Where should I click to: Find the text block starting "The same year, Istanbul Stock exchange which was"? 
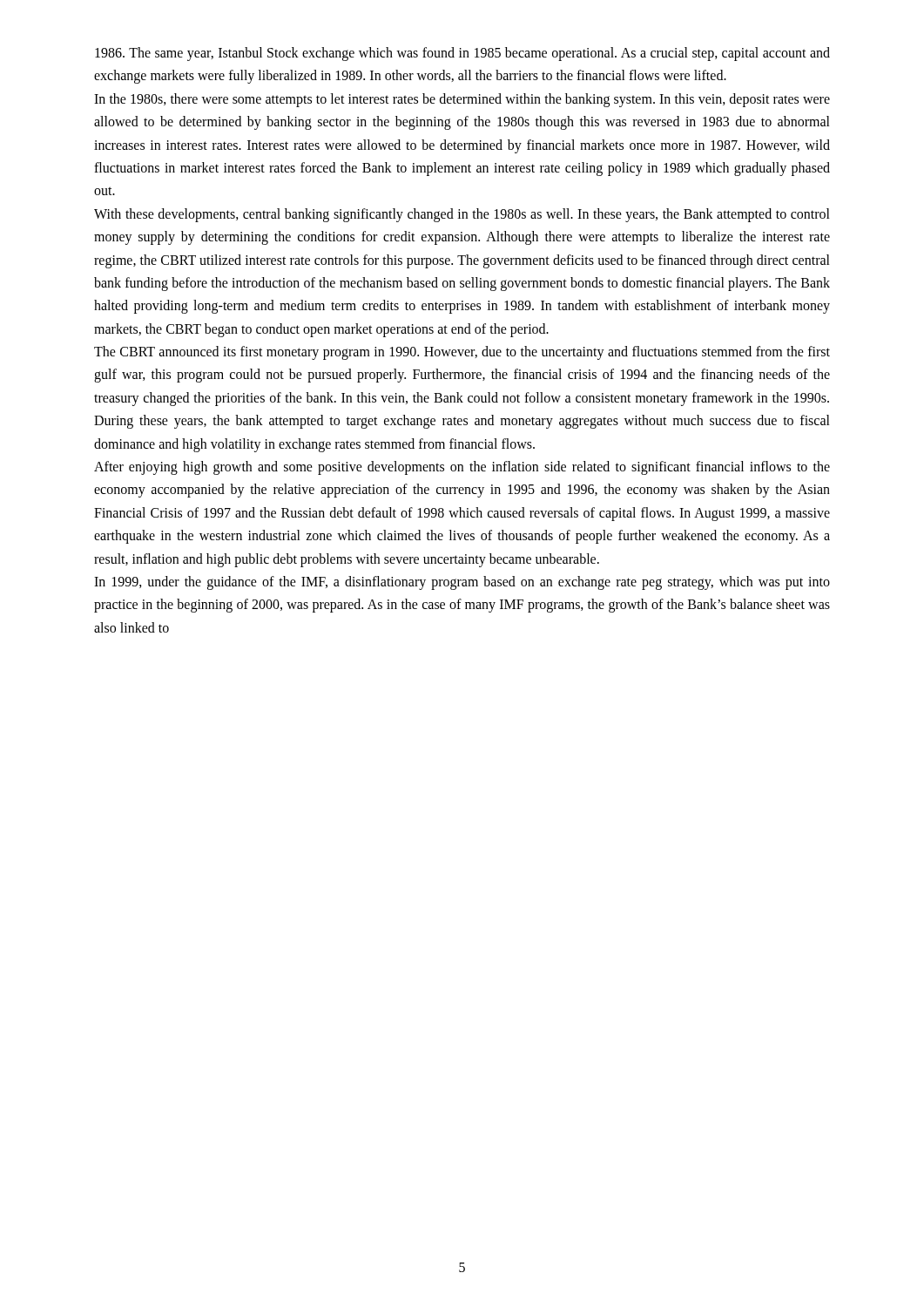[462, 65]
